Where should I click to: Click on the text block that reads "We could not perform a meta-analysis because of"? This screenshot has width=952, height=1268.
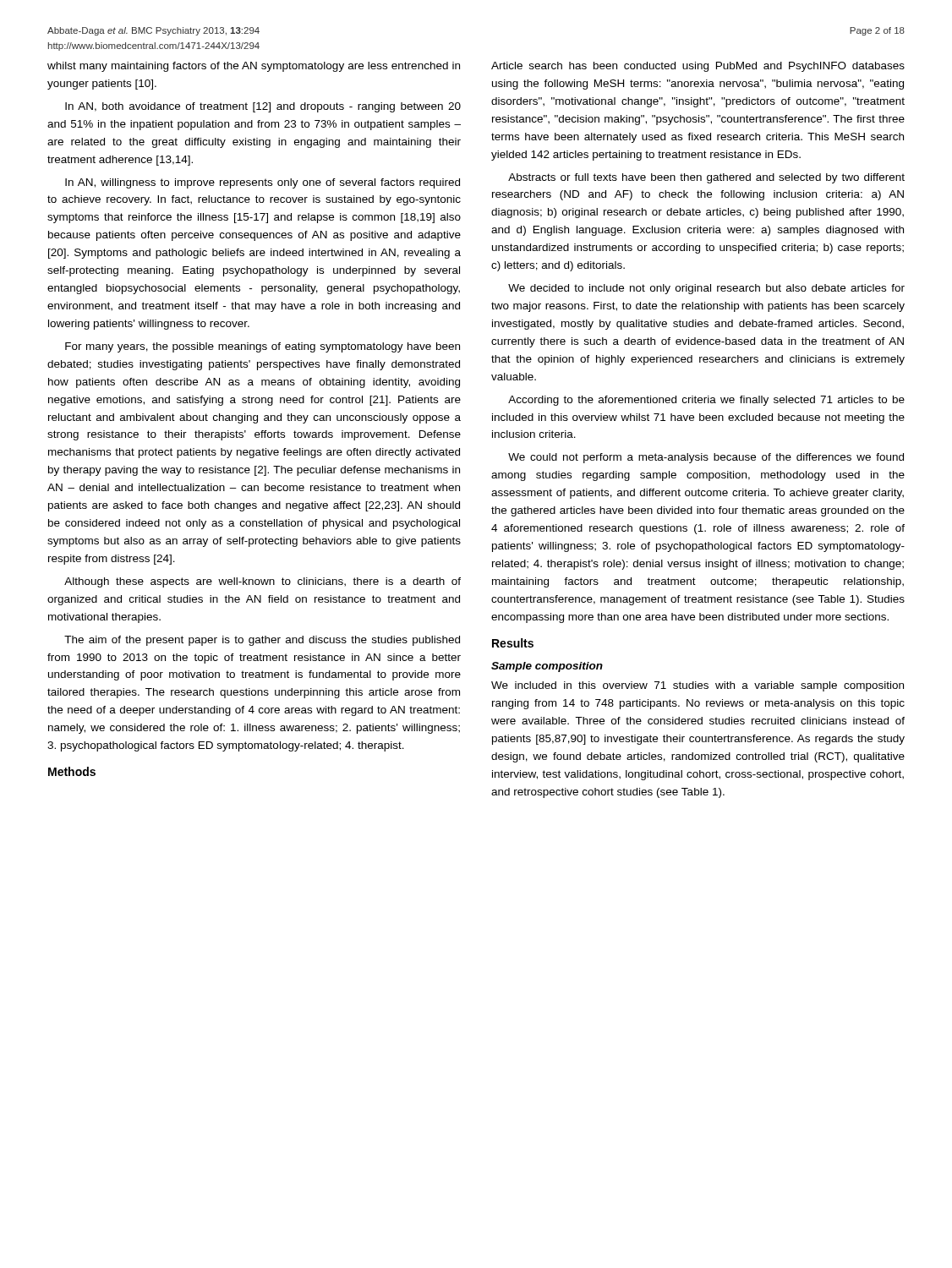(x=698, y=537)
